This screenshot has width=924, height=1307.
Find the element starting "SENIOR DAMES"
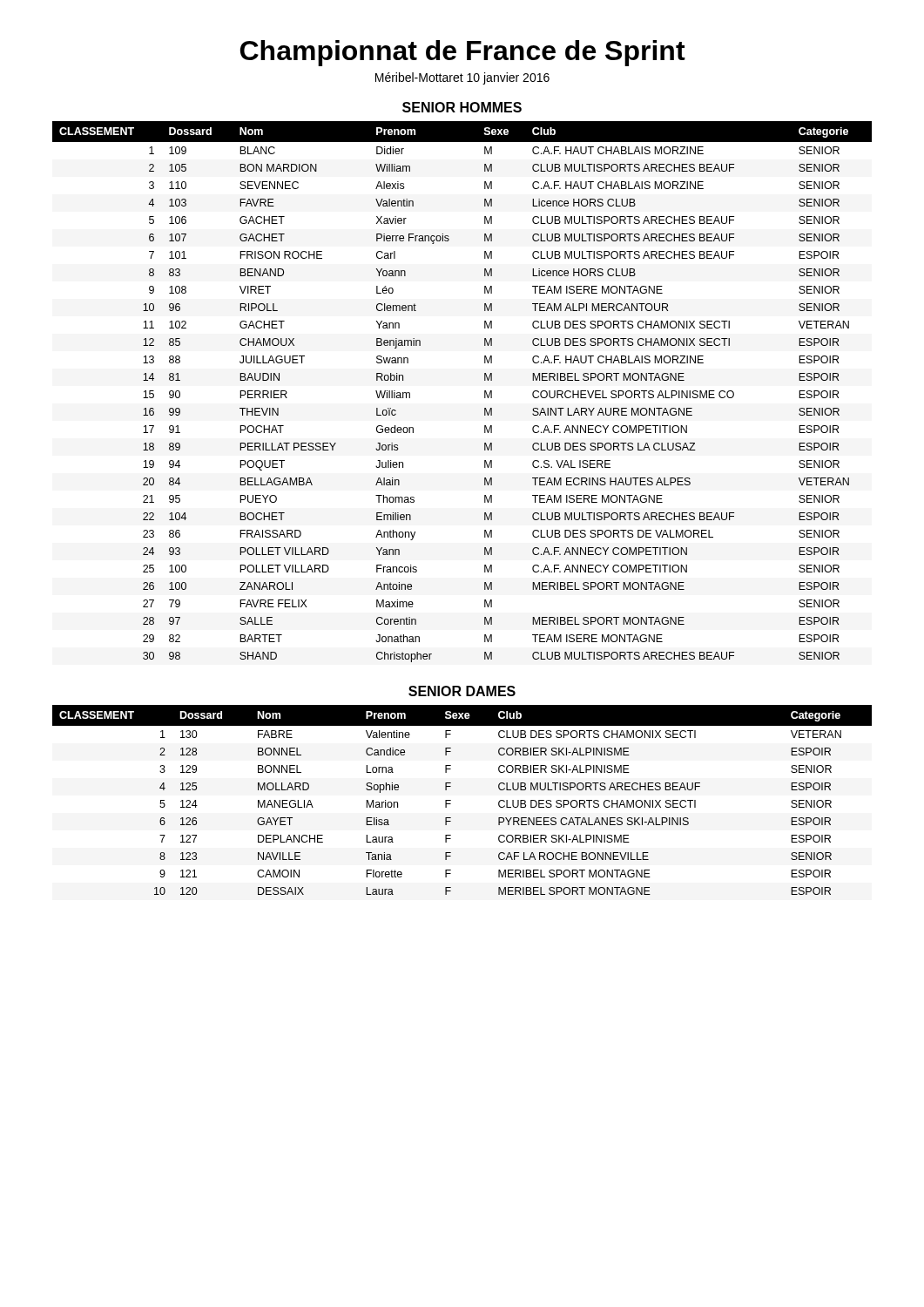coord(462,691)
